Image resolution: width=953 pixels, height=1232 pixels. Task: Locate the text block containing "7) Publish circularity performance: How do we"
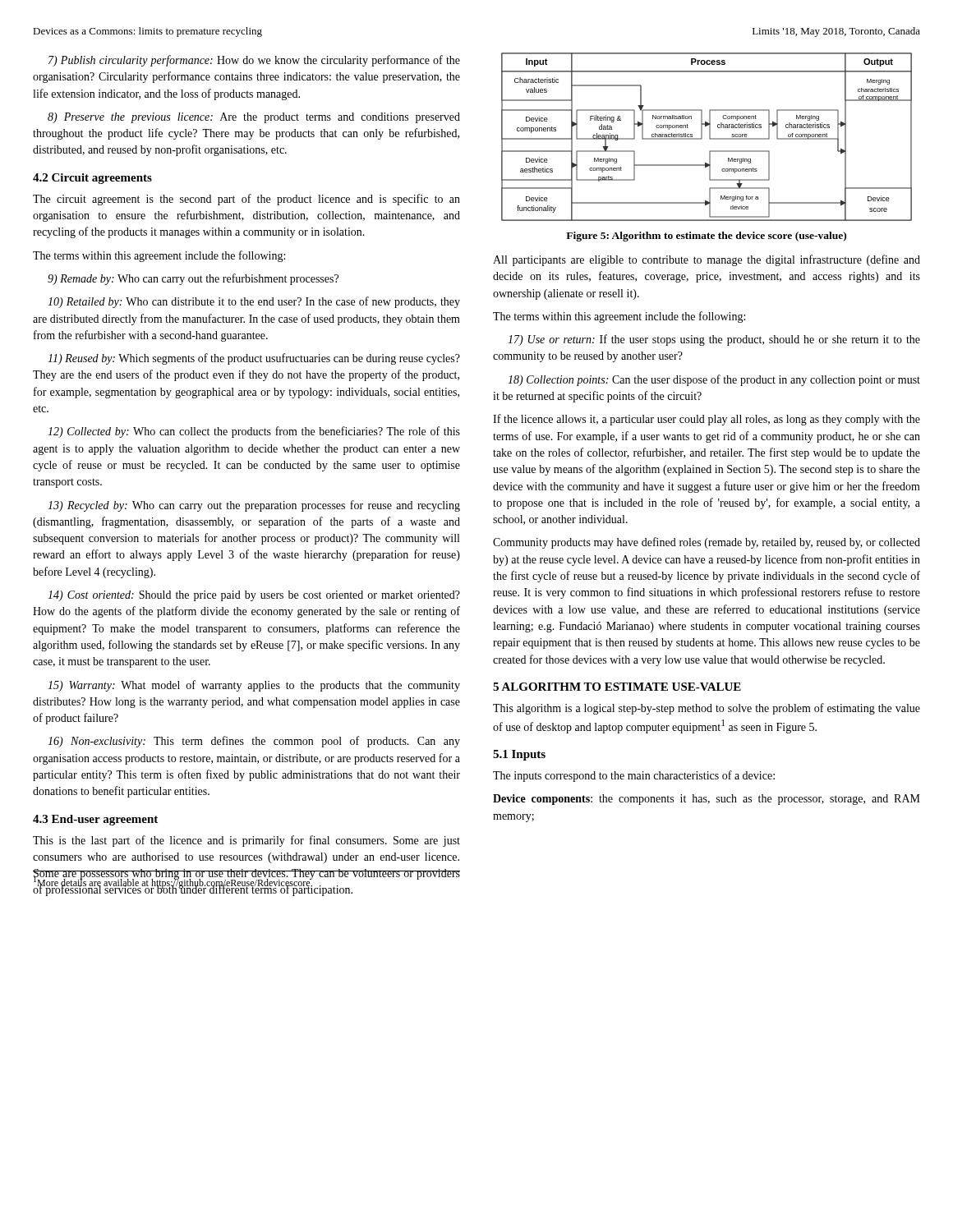[246, 78]
